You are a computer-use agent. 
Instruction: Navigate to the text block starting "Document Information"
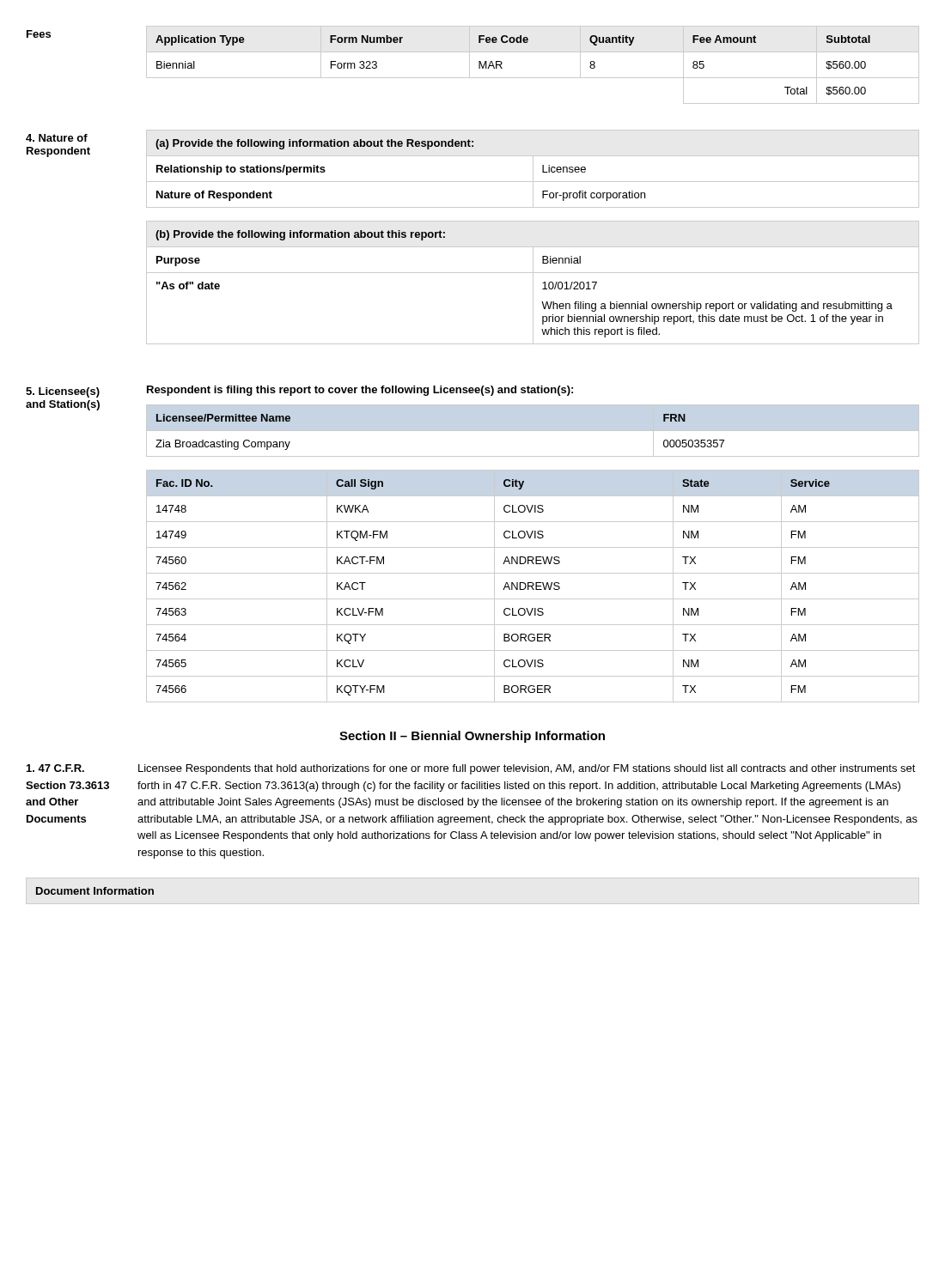(95, 891)
